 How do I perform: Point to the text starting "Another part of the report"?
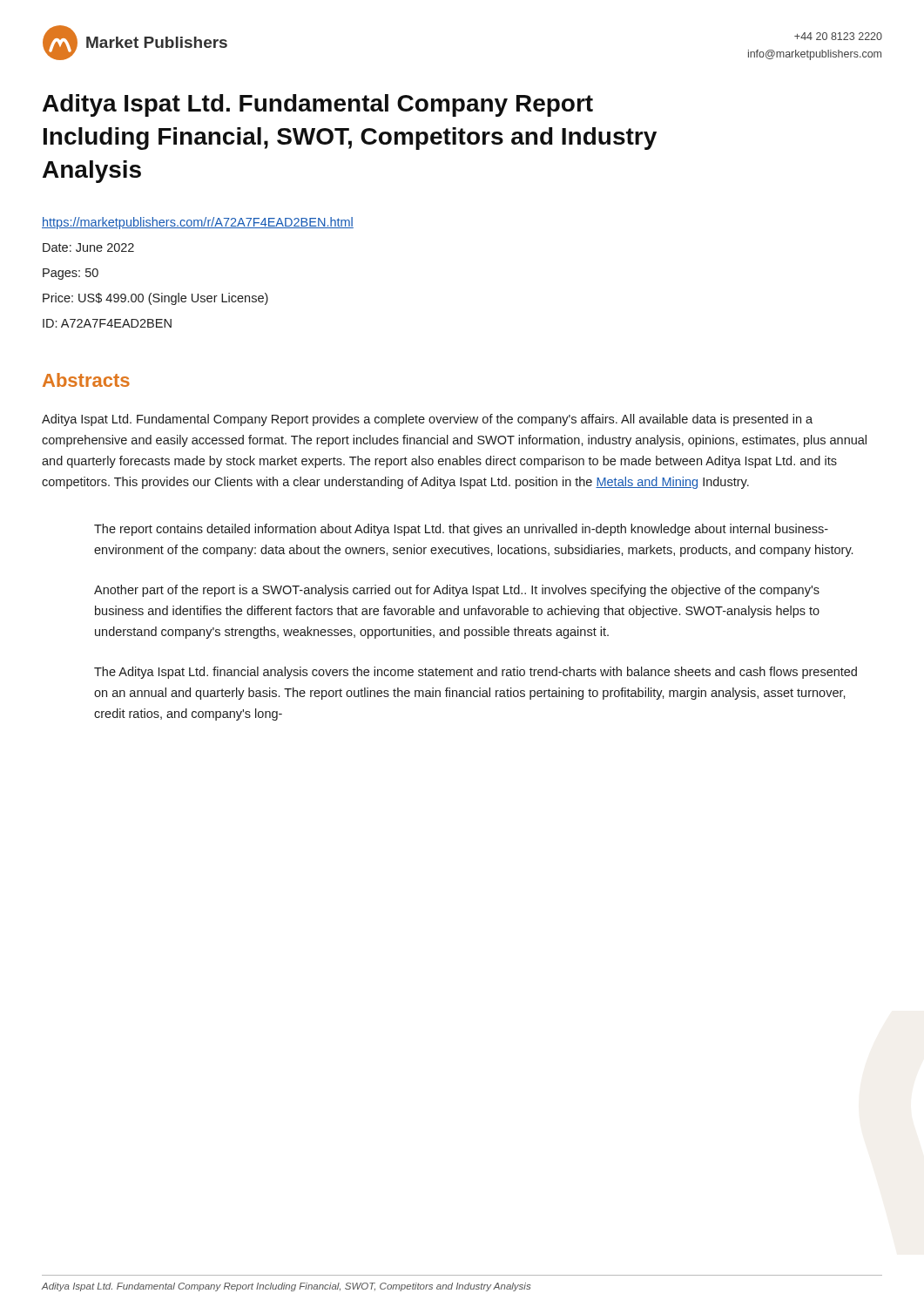[457, 611]
